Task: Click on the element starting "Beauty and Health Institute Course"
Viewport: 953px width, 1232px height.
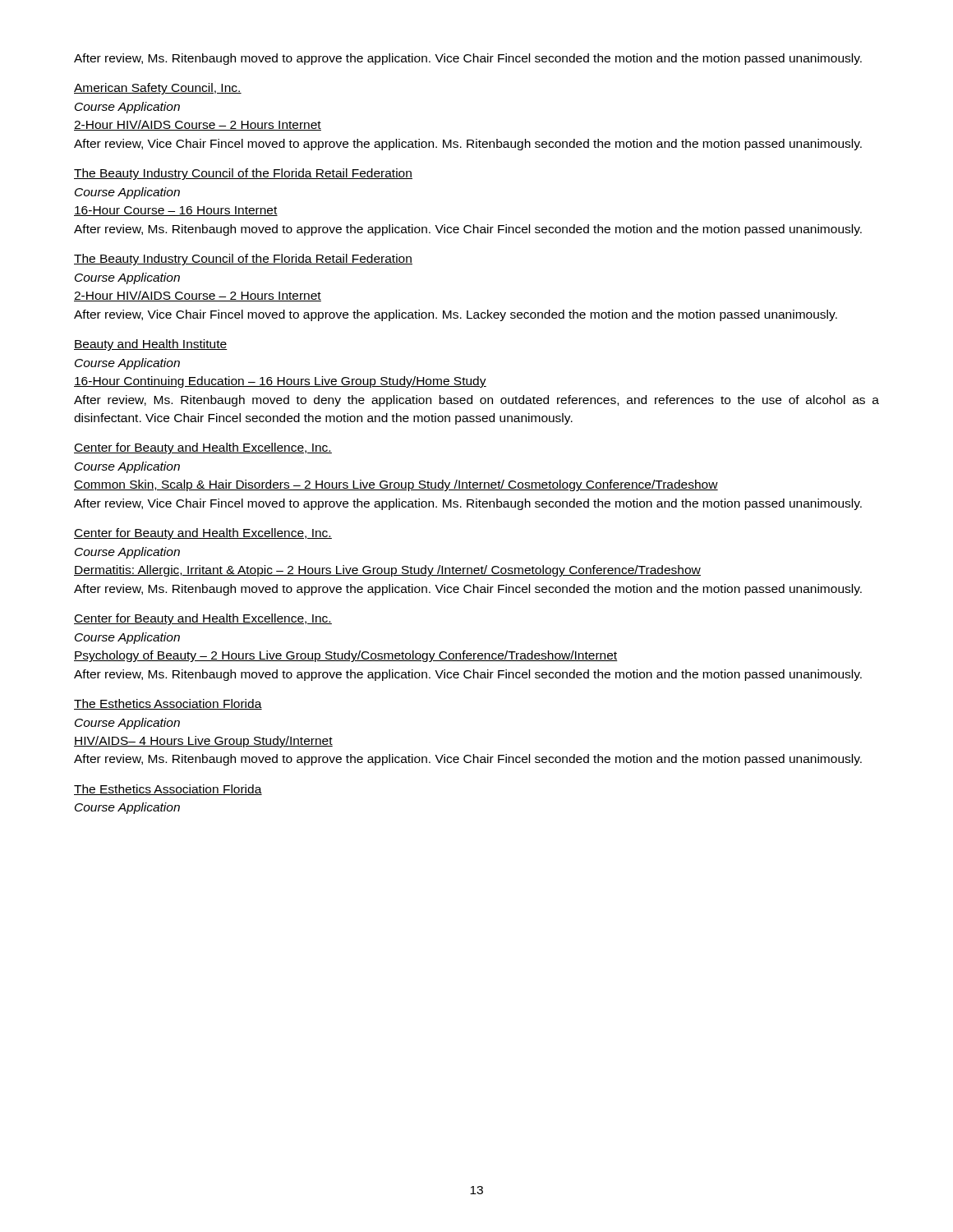Action: pos(476,381)
